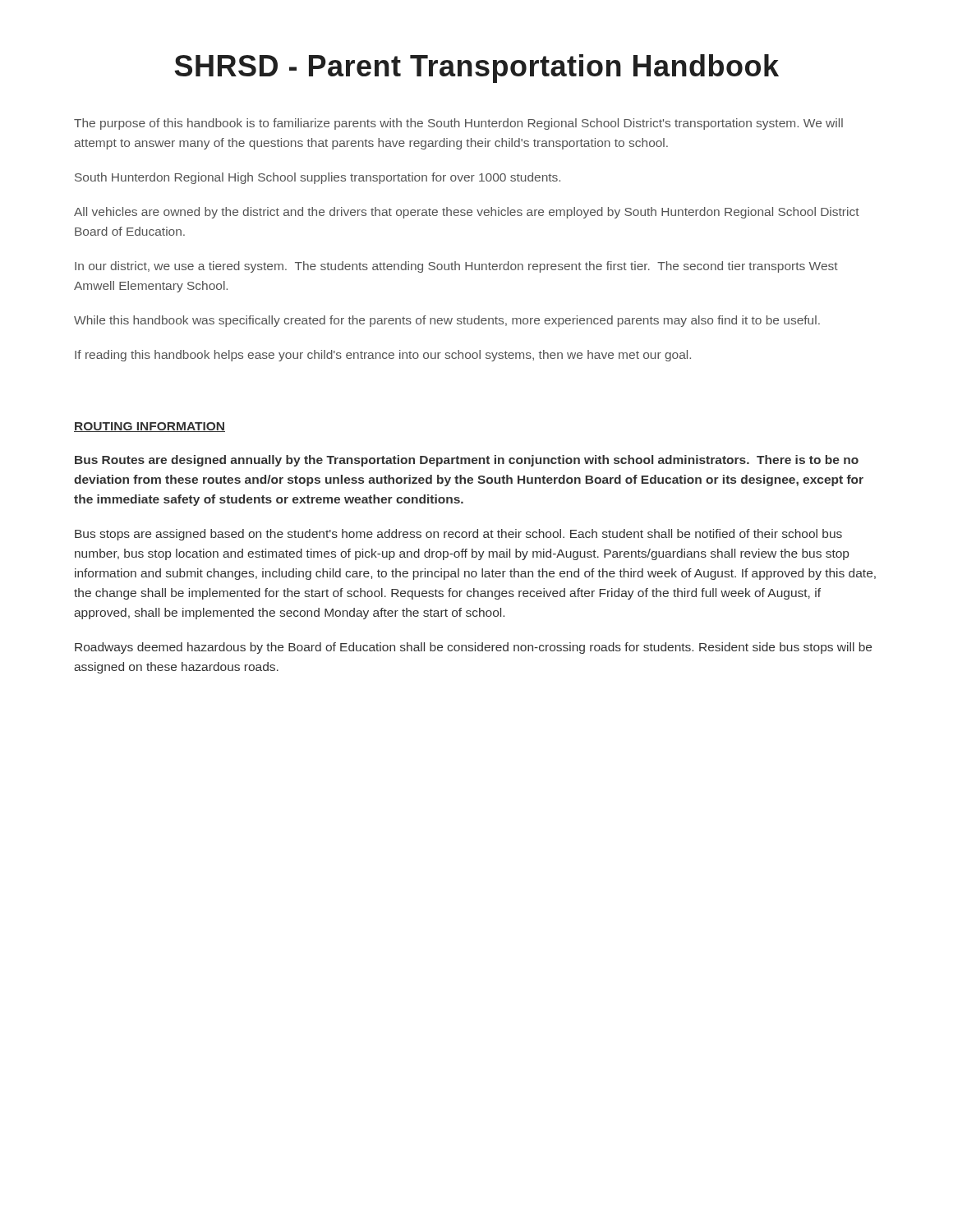Where does it say "ROUTING INFORMATION"?

150,426
